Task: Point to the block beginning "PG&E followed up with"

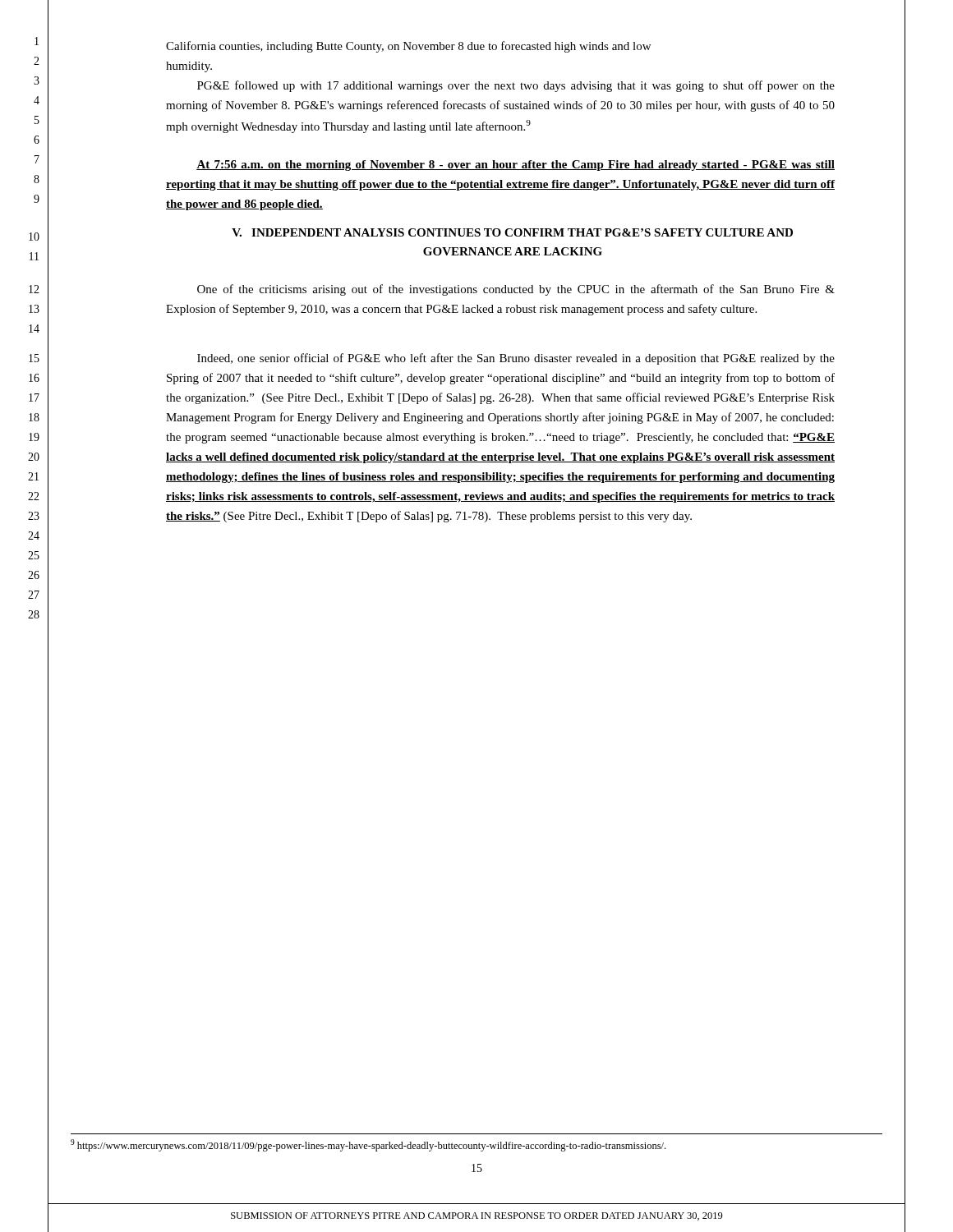Action: 500,106
